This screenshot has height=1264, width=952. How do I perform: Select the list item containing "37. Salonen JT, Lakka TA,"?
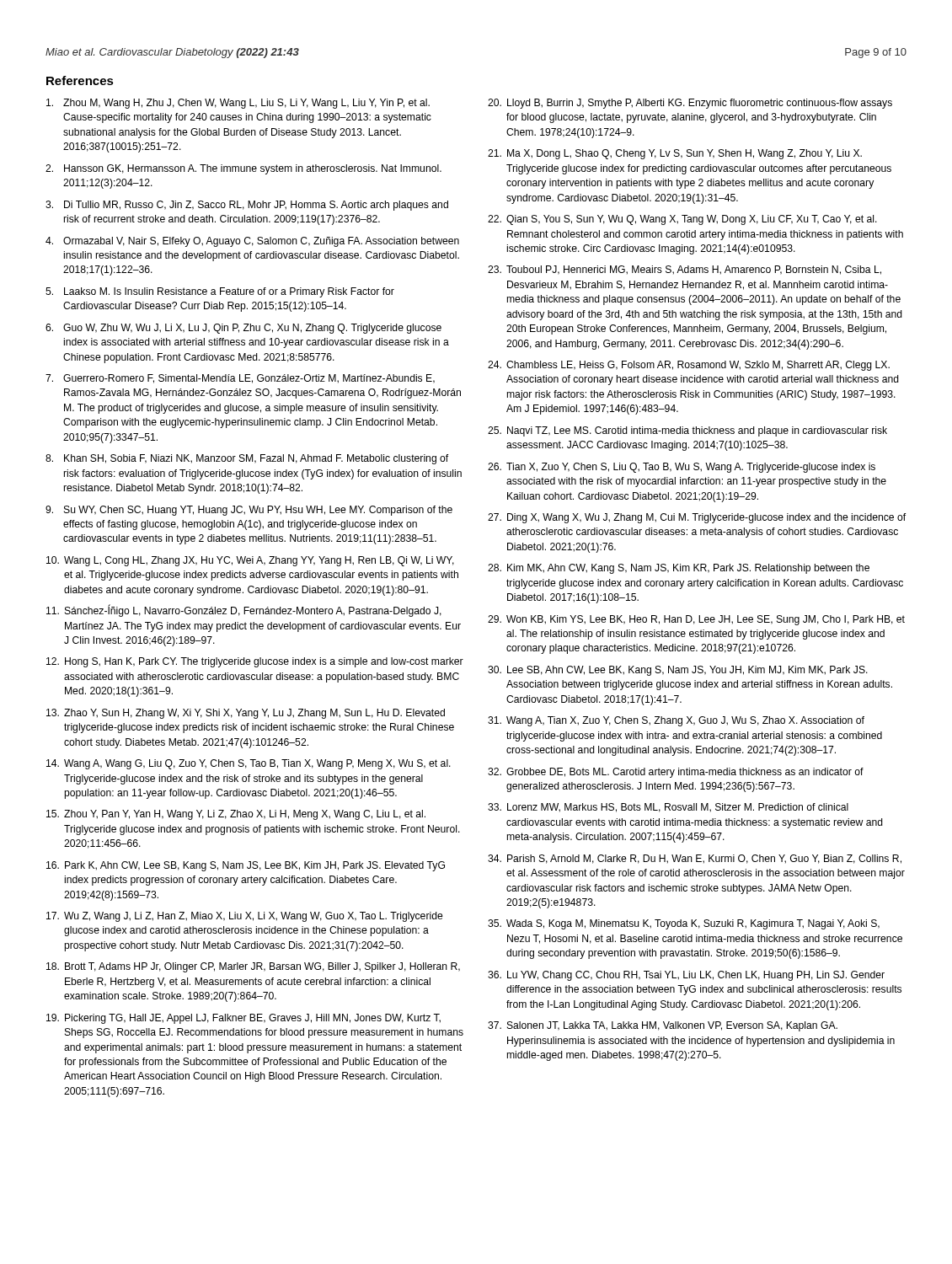[697, 1041]
